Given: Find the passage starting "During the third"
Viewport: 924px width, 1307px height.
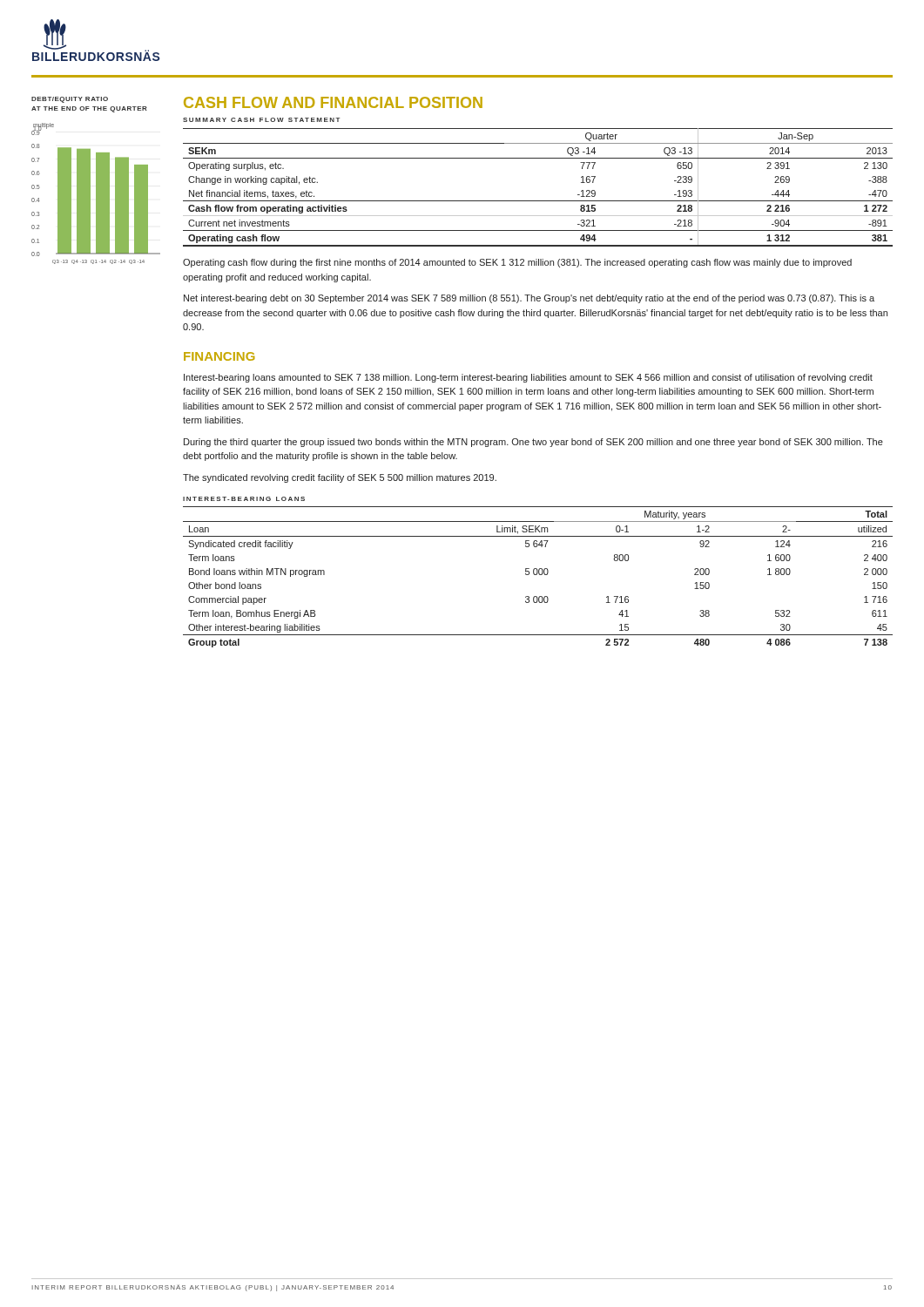Looking at the screenshot, I should pos(533,449).
